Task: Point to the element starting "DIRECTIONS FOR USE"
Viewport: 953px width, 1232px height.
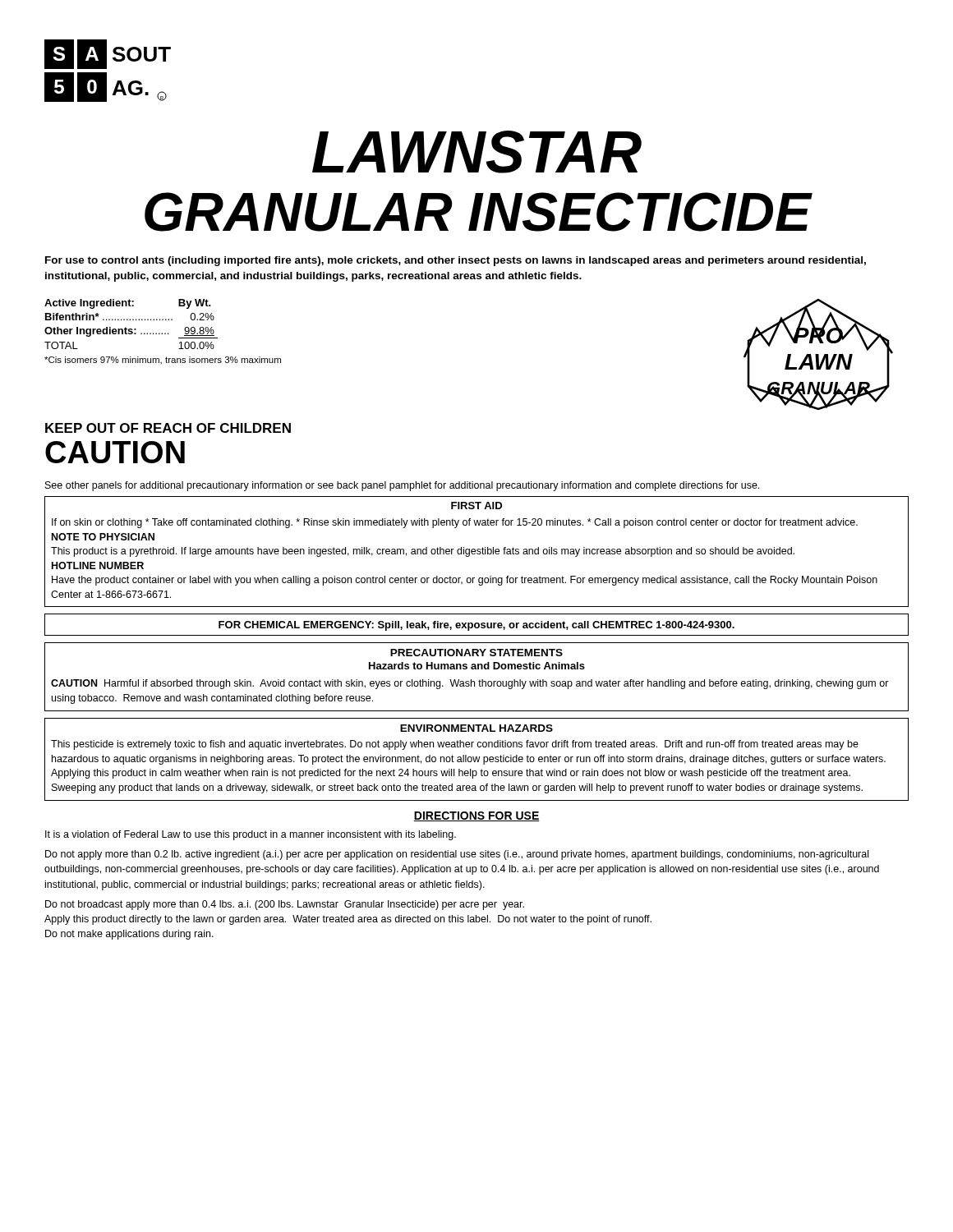Action: tap(476, 816)
